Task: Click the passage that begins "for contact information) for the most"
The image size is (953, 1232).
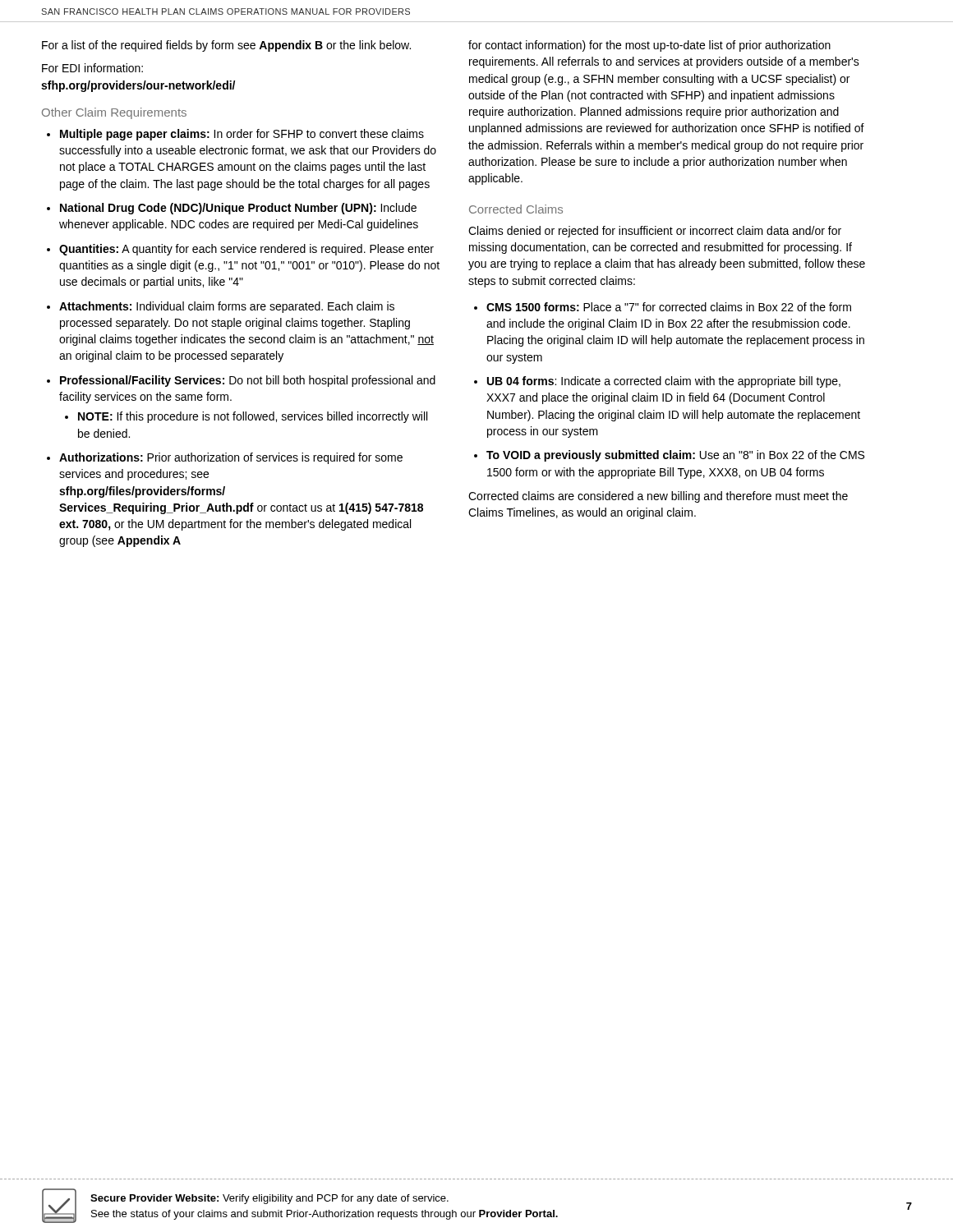Action: point(666,112)
